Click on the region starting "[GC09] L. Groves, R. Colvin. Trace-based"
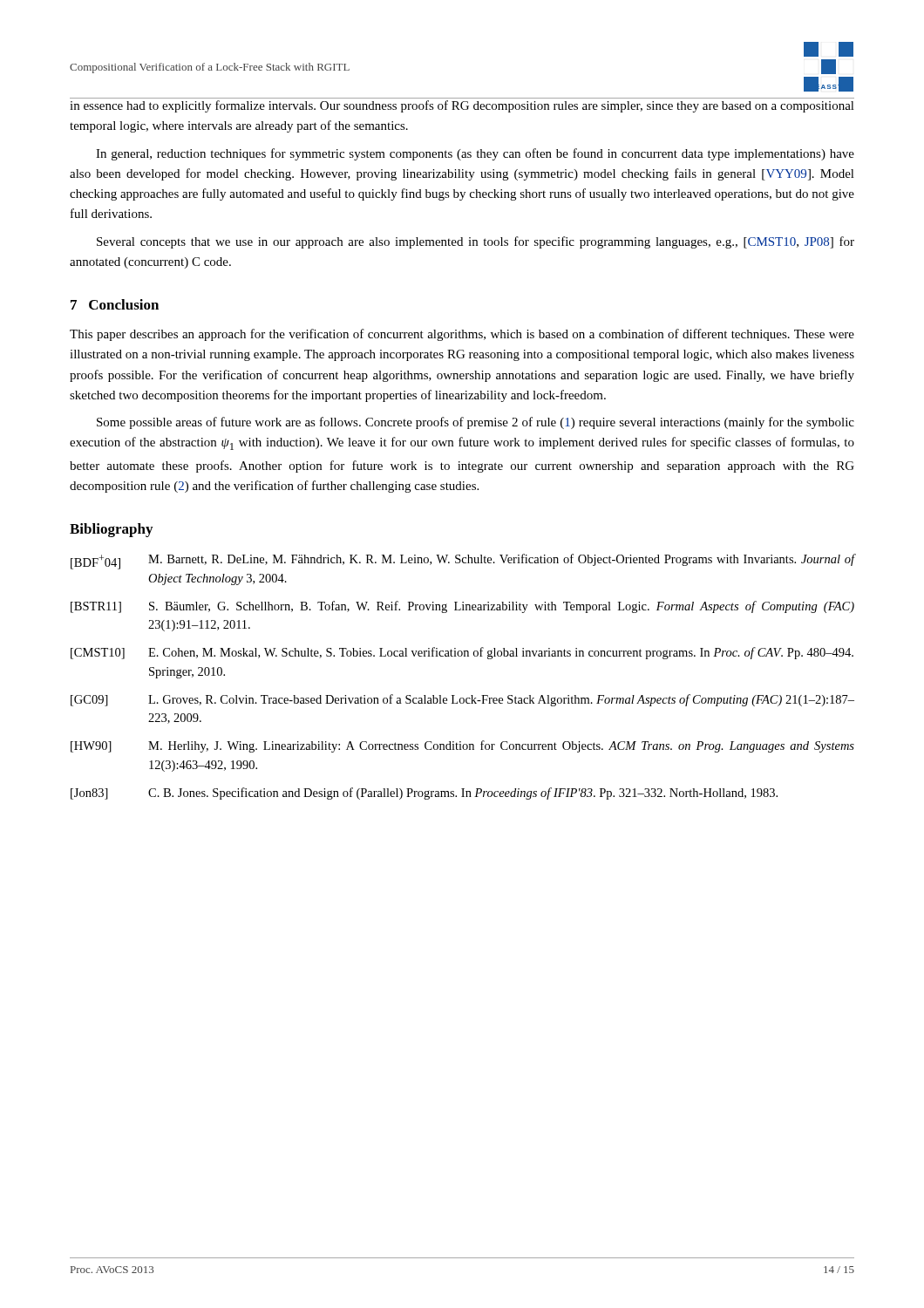This screenshot has height=1308, width=924. pos(462,709)
